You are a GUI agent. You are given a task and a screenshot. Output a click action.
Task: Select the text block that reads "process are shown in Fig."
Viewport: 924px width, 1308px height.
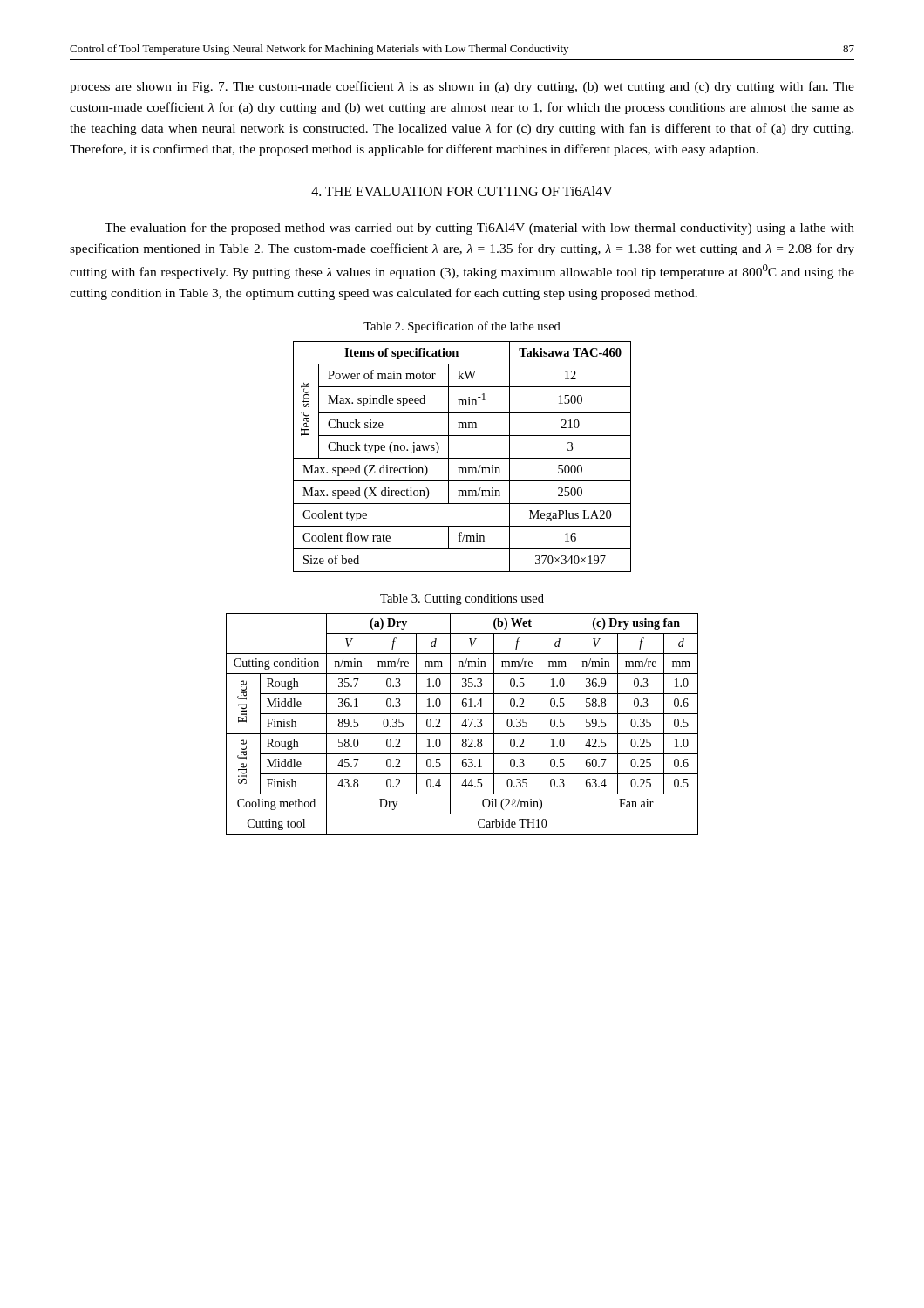pyautogui.click(x=462, y=117)
